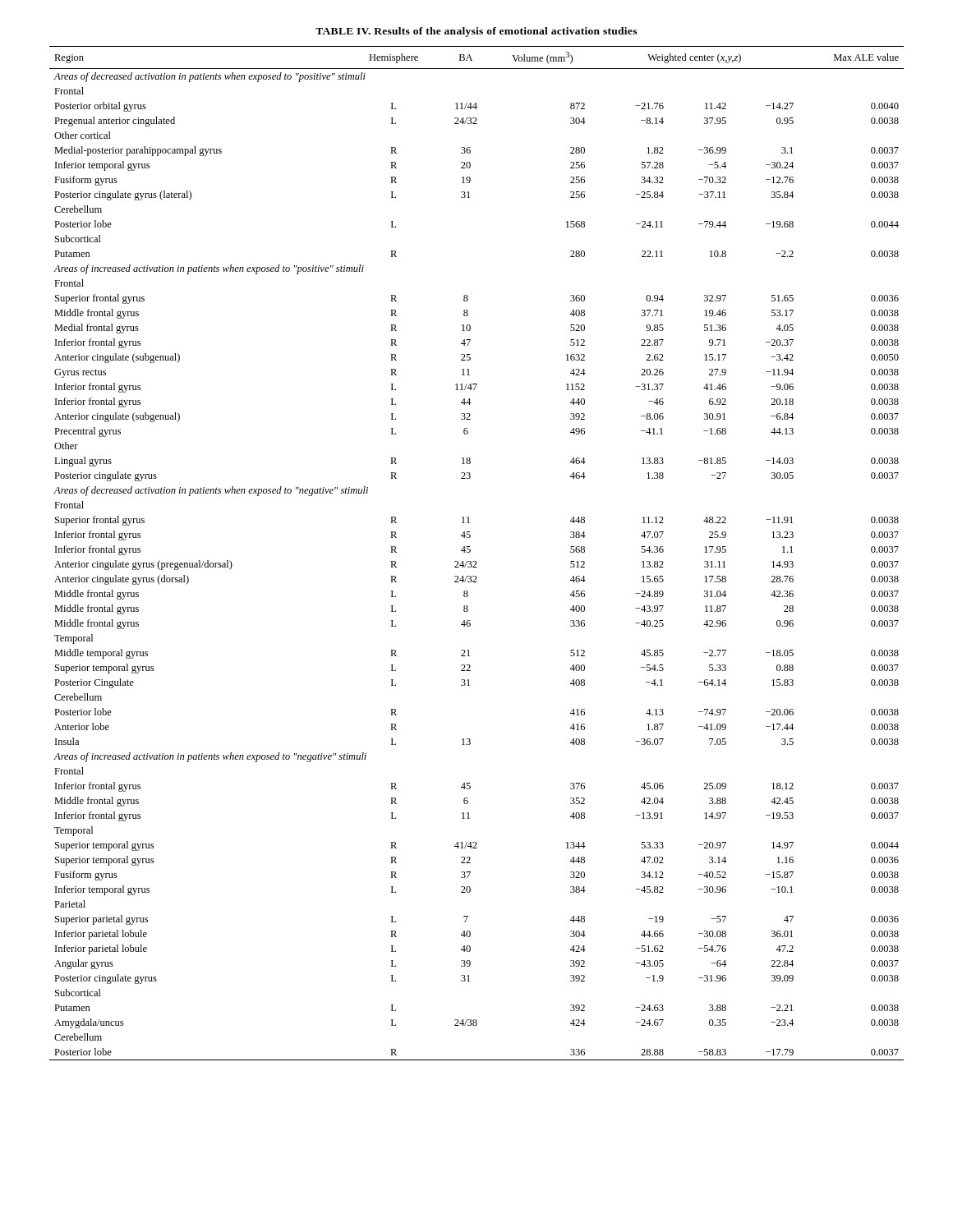The width and height of the screenshot is (953, 1232).
Task: Click on the table containing "Anterior lobe"
Action: point(476,553)
